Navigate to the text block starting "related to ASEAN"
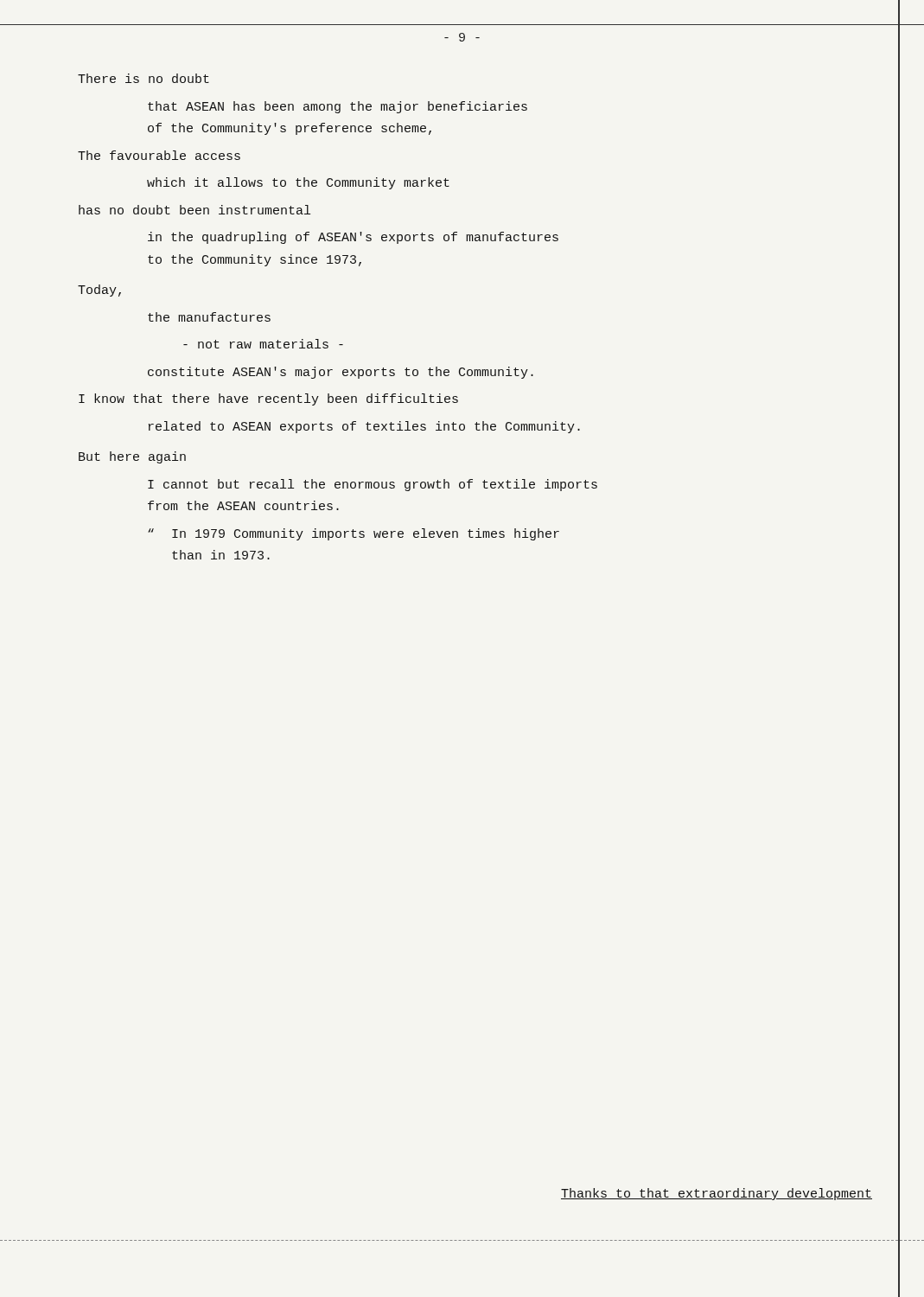Viewport: 924px width, 1297px height. pos(365,427)
